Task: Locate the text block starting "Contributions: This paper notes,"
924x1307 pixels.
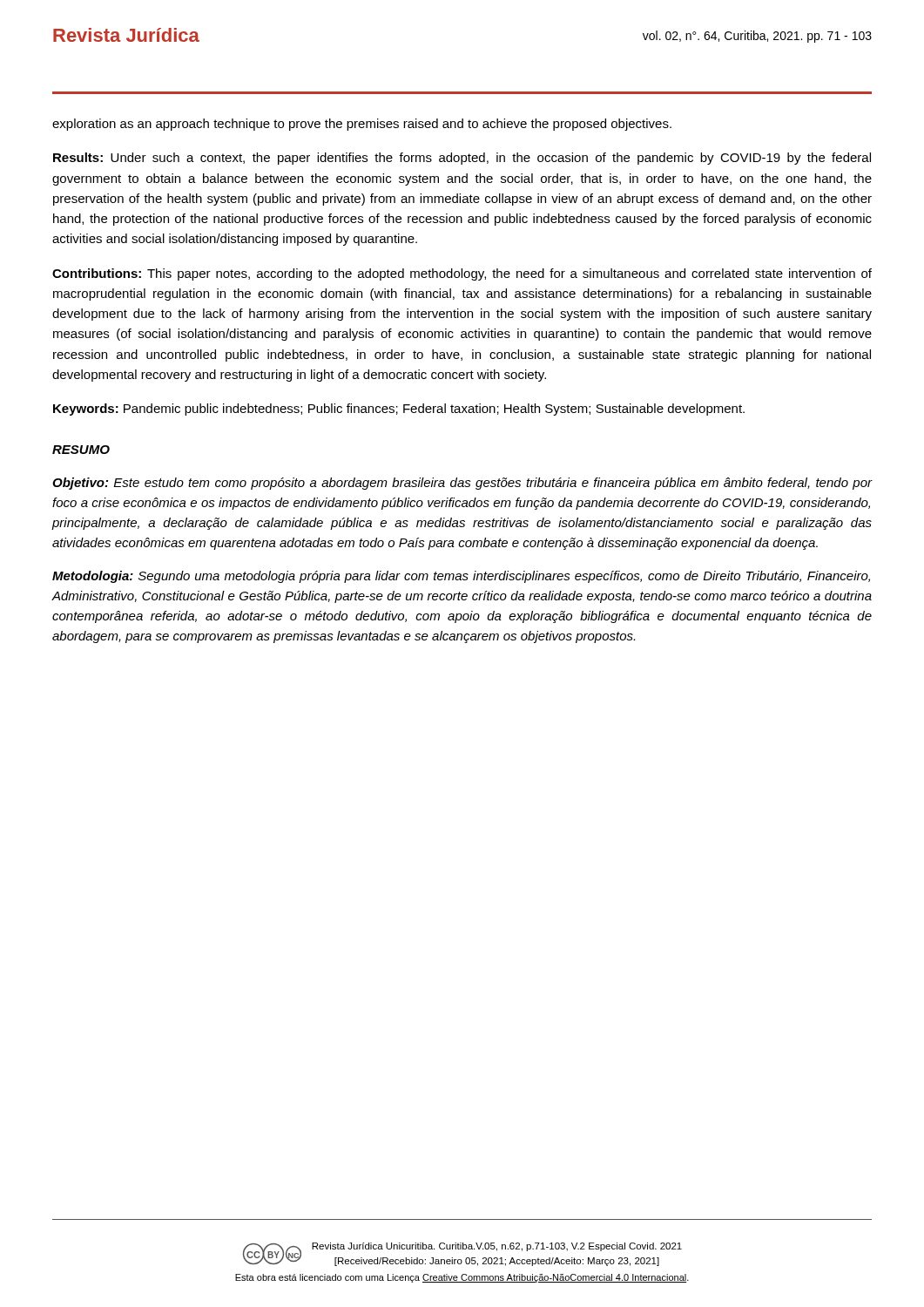Action: tap(462, 323)
